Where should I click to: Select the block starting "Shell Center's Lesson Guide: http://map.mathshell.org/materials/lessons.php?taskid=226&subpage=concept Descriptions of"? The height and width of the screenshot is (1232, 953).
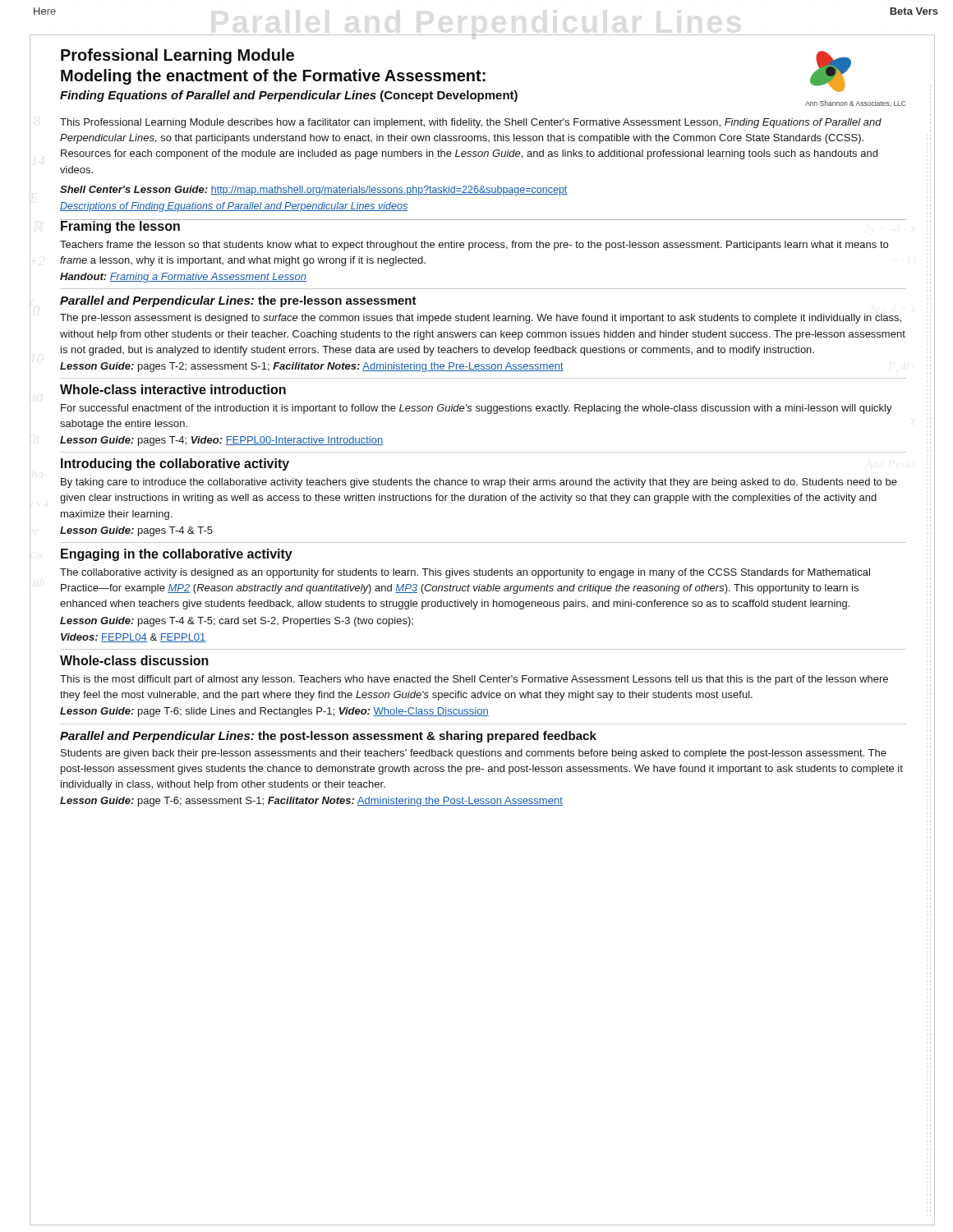pyautogui.click(x=314, y=197)
